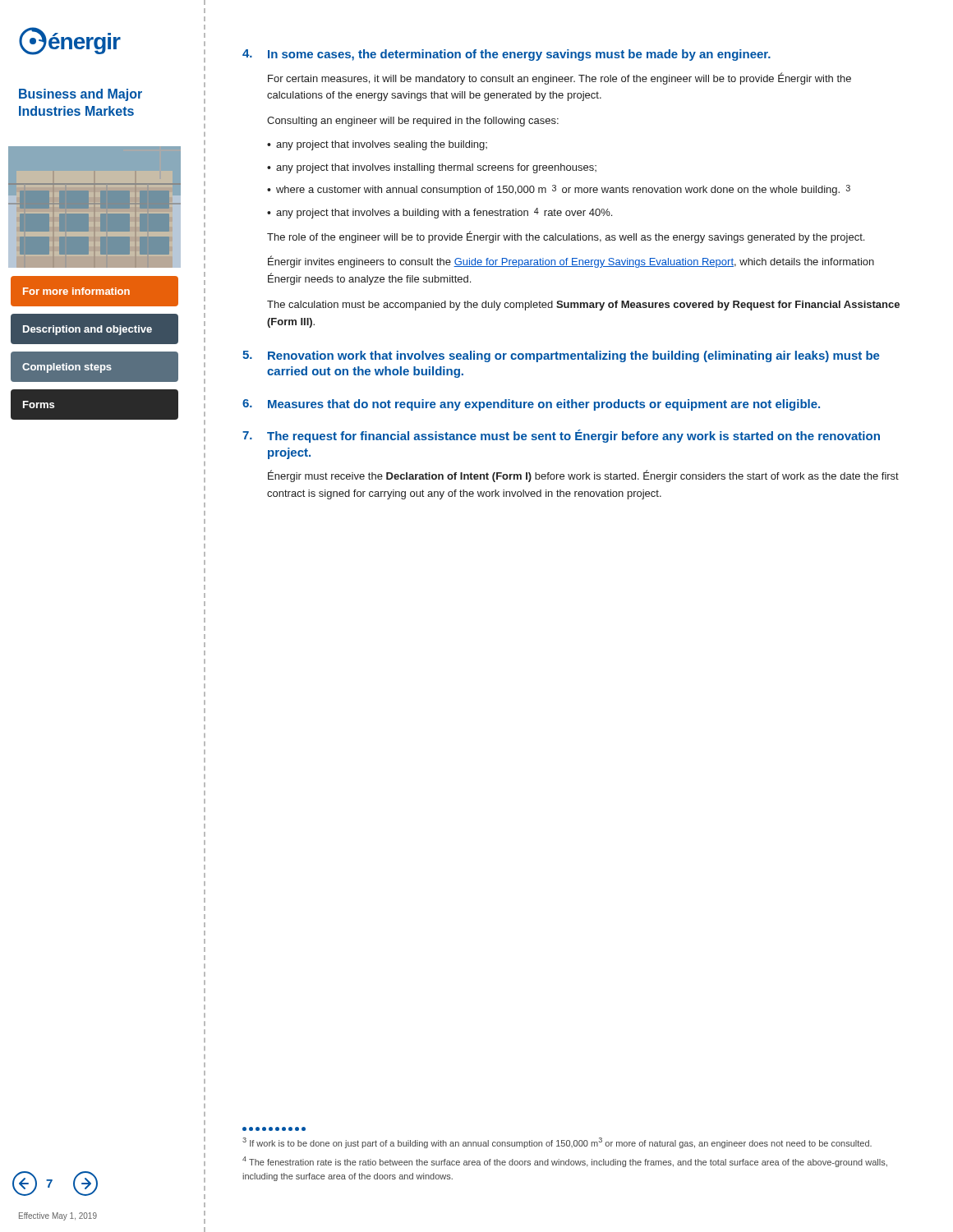Find the block on this page that starts "Énergir must receive the Declaration"
Image resolution: width=953 pixels, height=1232 pixels.
583,485
